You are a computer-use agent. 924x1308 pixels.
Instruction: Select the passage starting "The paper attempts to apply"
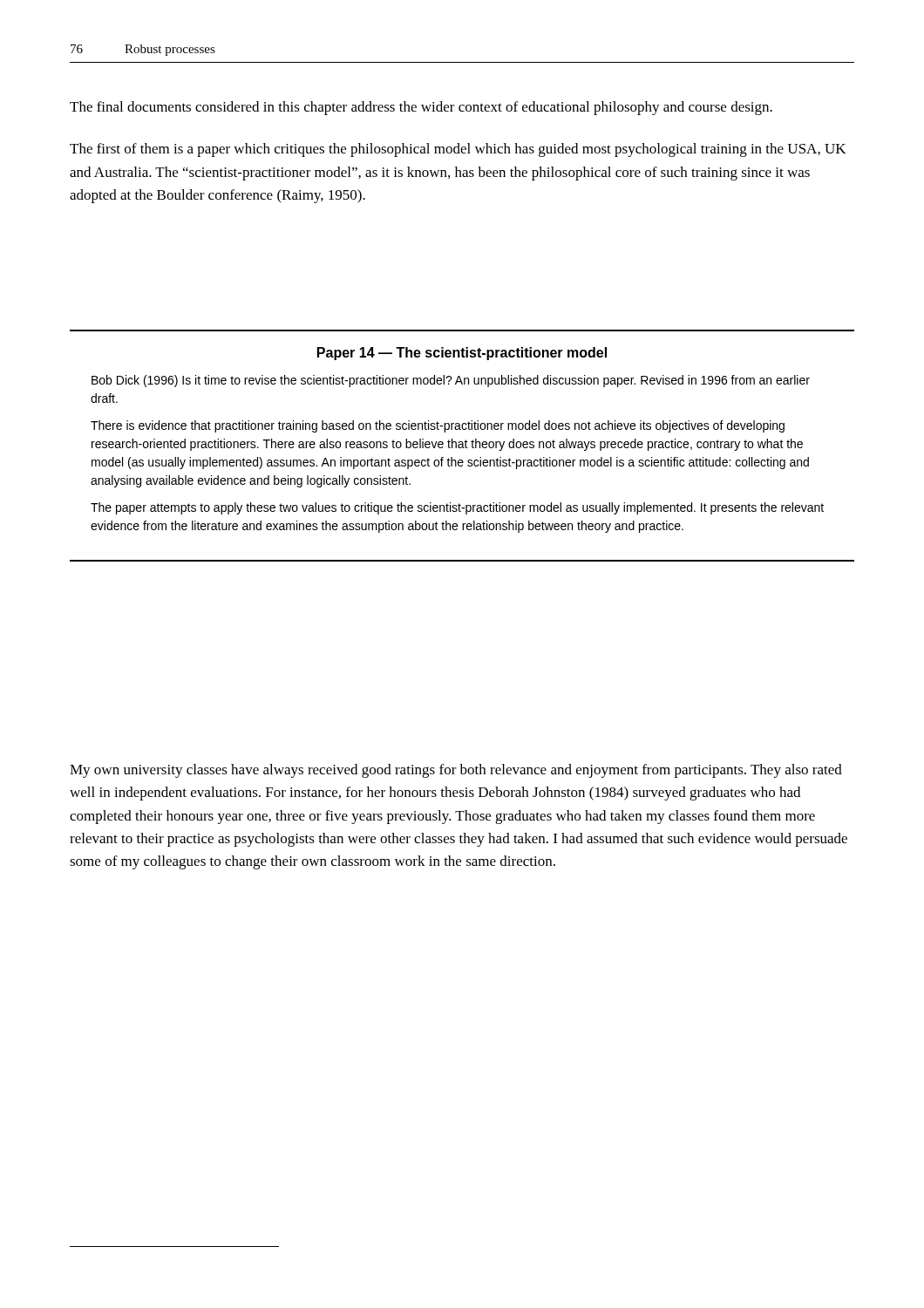[457, 517]
